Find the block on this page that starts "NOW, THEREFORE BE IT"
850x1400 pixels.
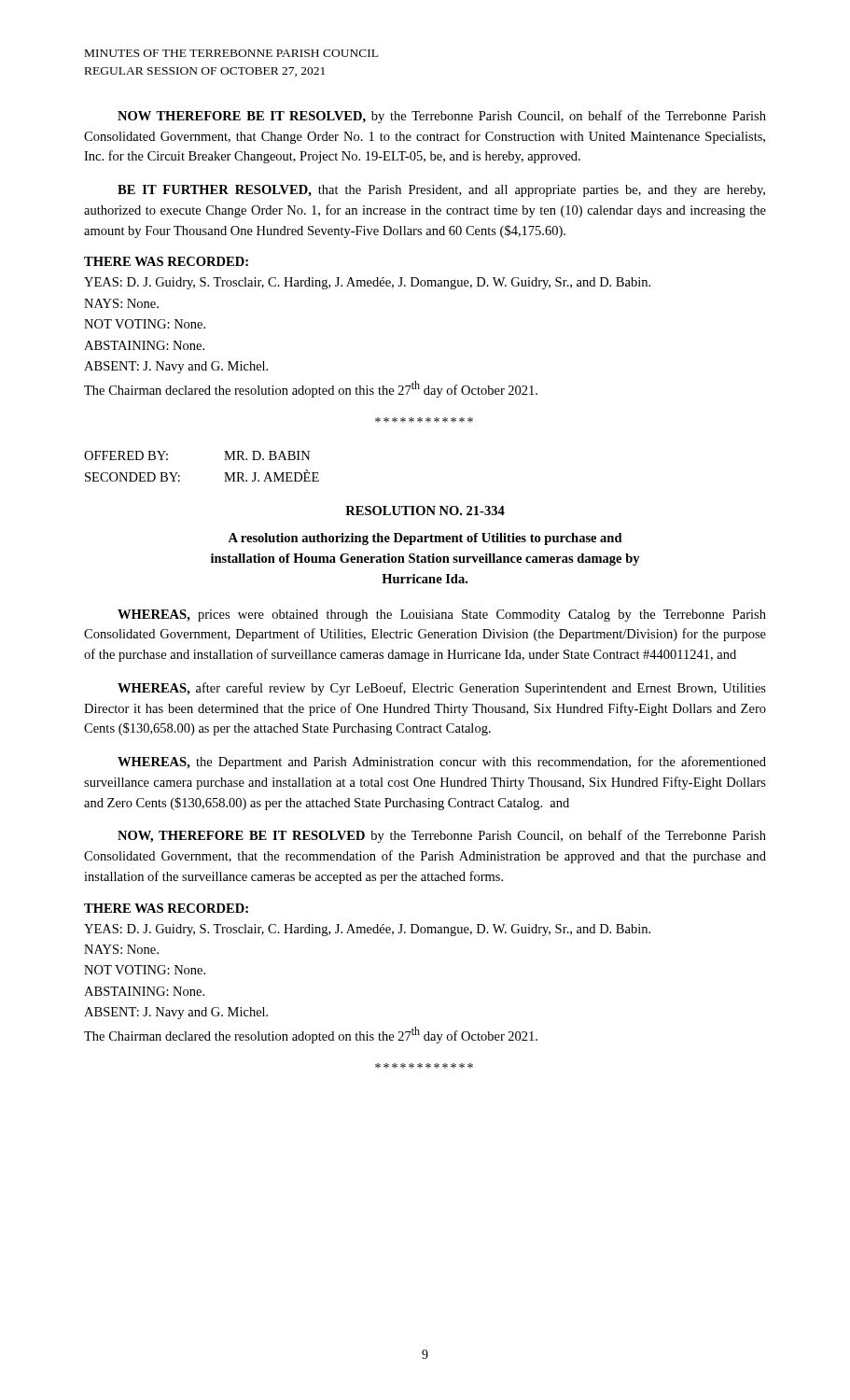(x=425, y=857)
